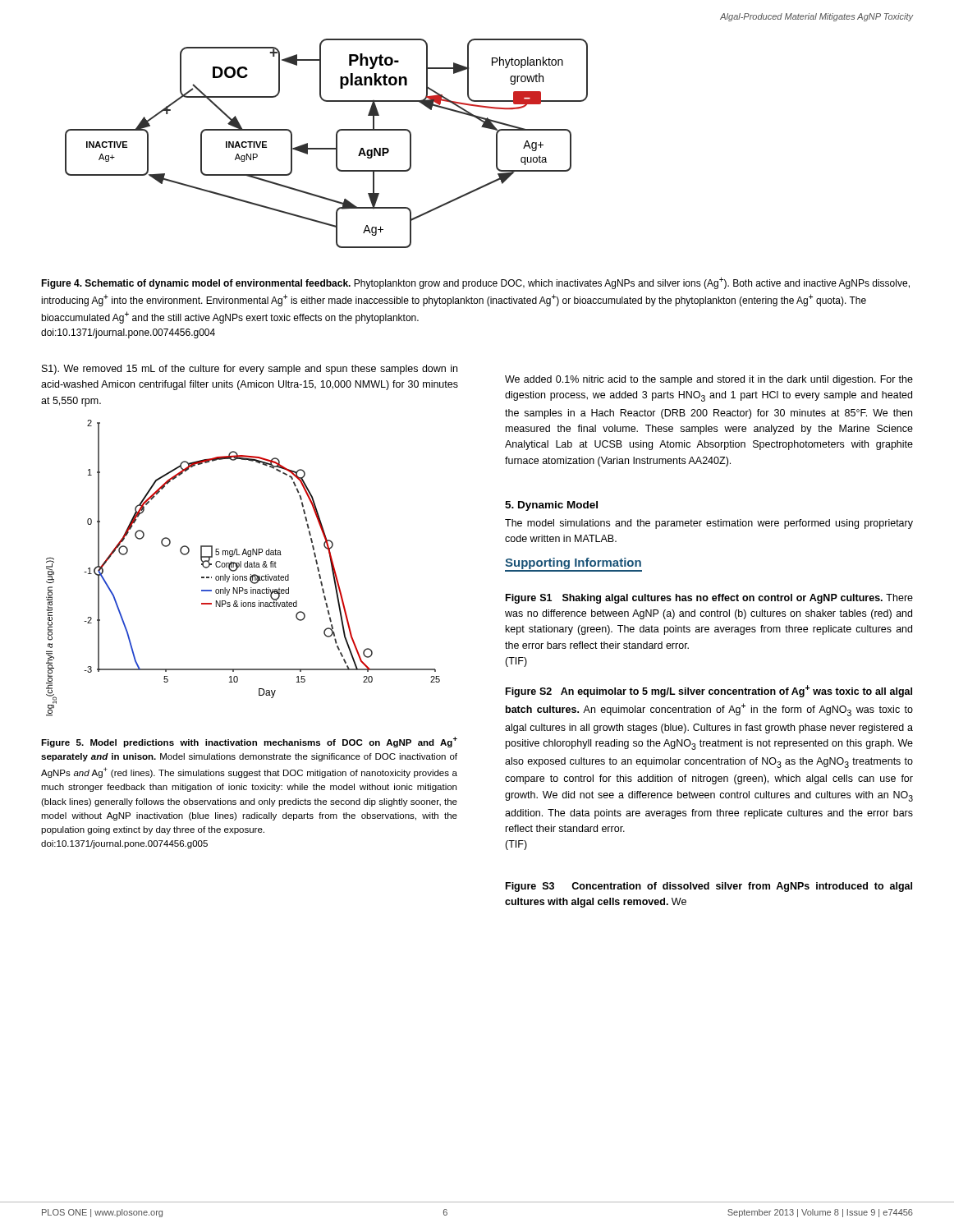
Task: Select the section header containing "Supporting Information"
Action: tap(573, 563)
